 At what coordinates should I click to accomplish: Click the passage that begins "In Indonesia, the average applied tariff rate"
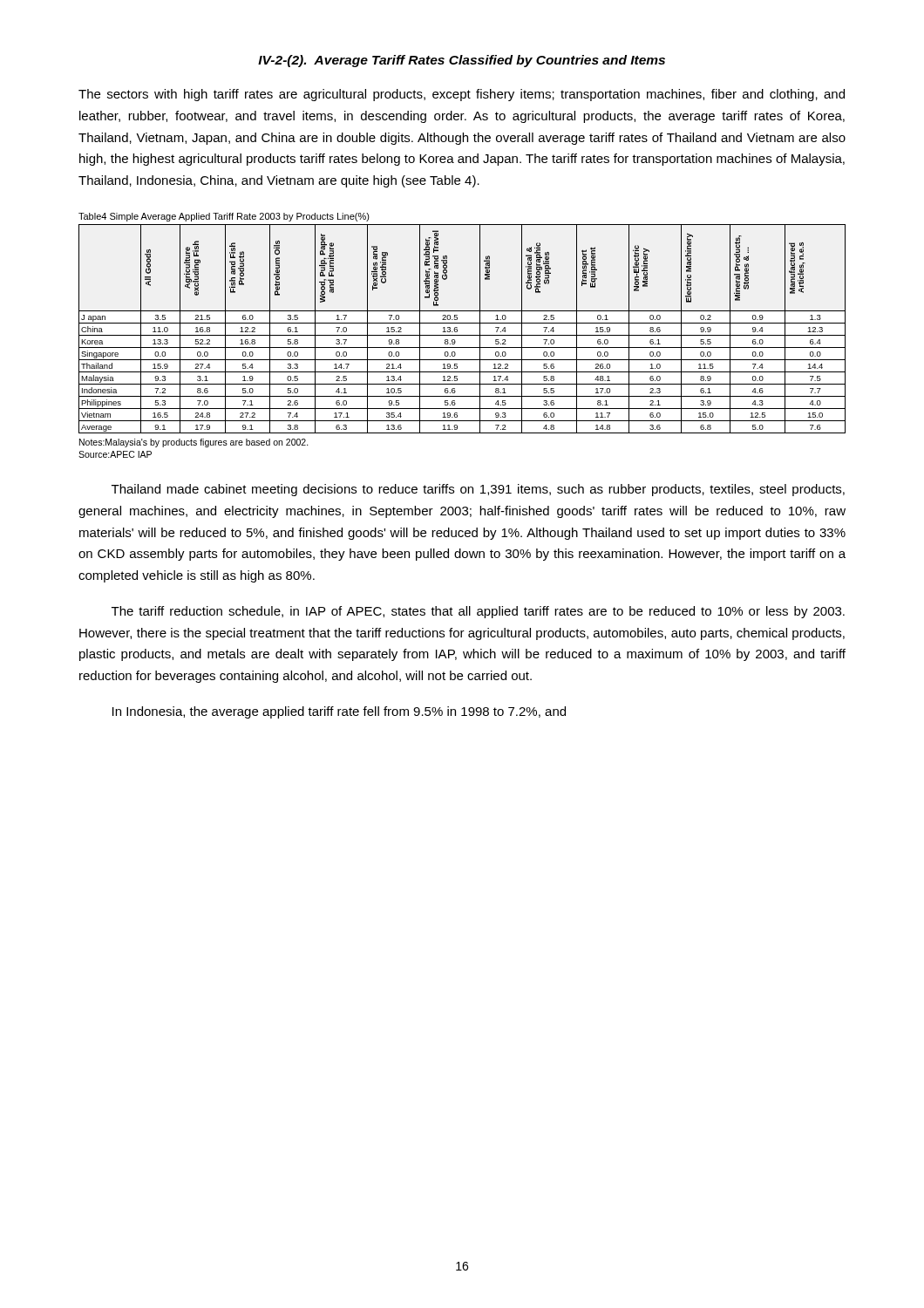[339, 711]
